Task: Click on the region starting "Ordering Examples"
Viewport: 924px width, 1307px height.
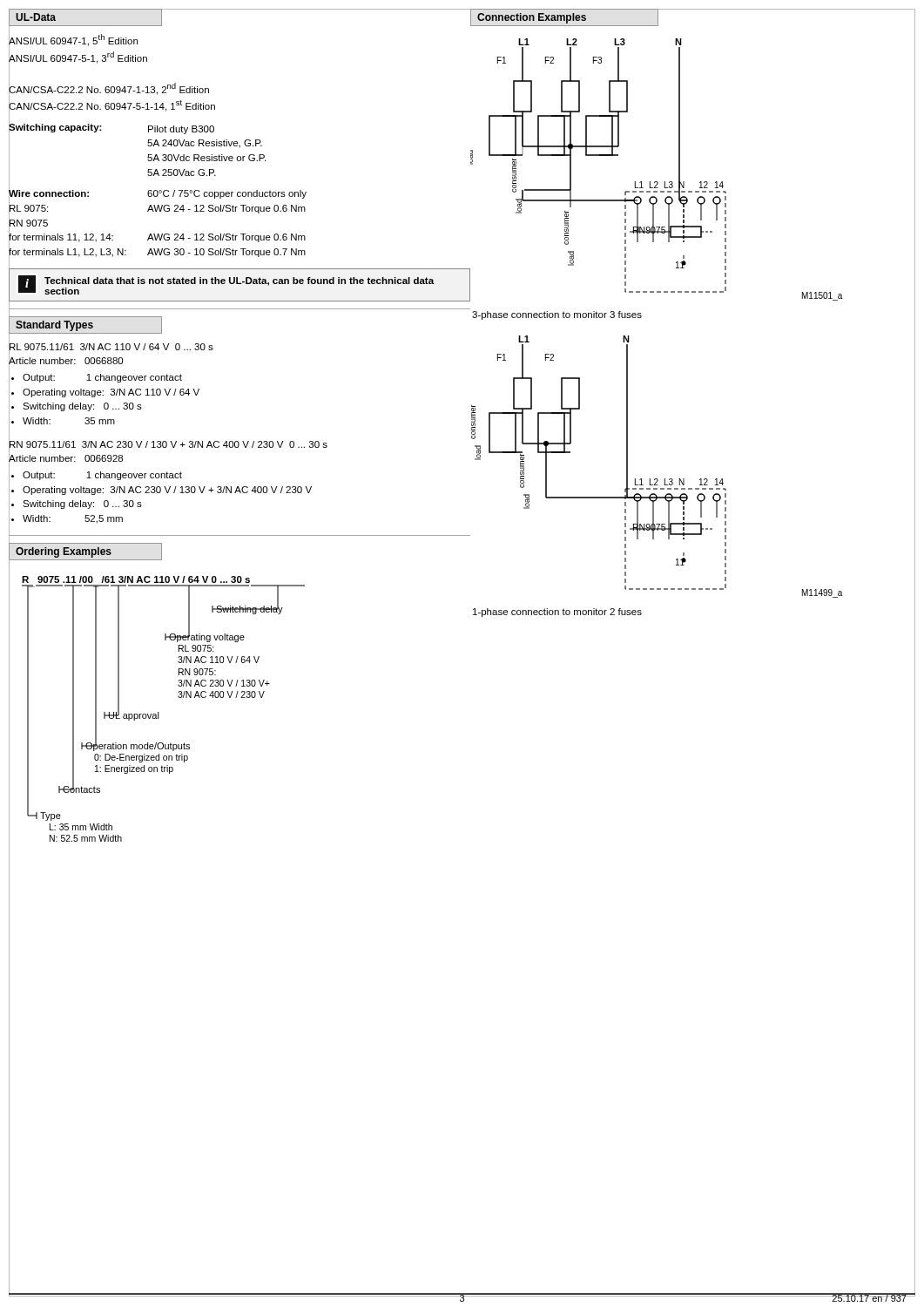Action: click(64, 551)
